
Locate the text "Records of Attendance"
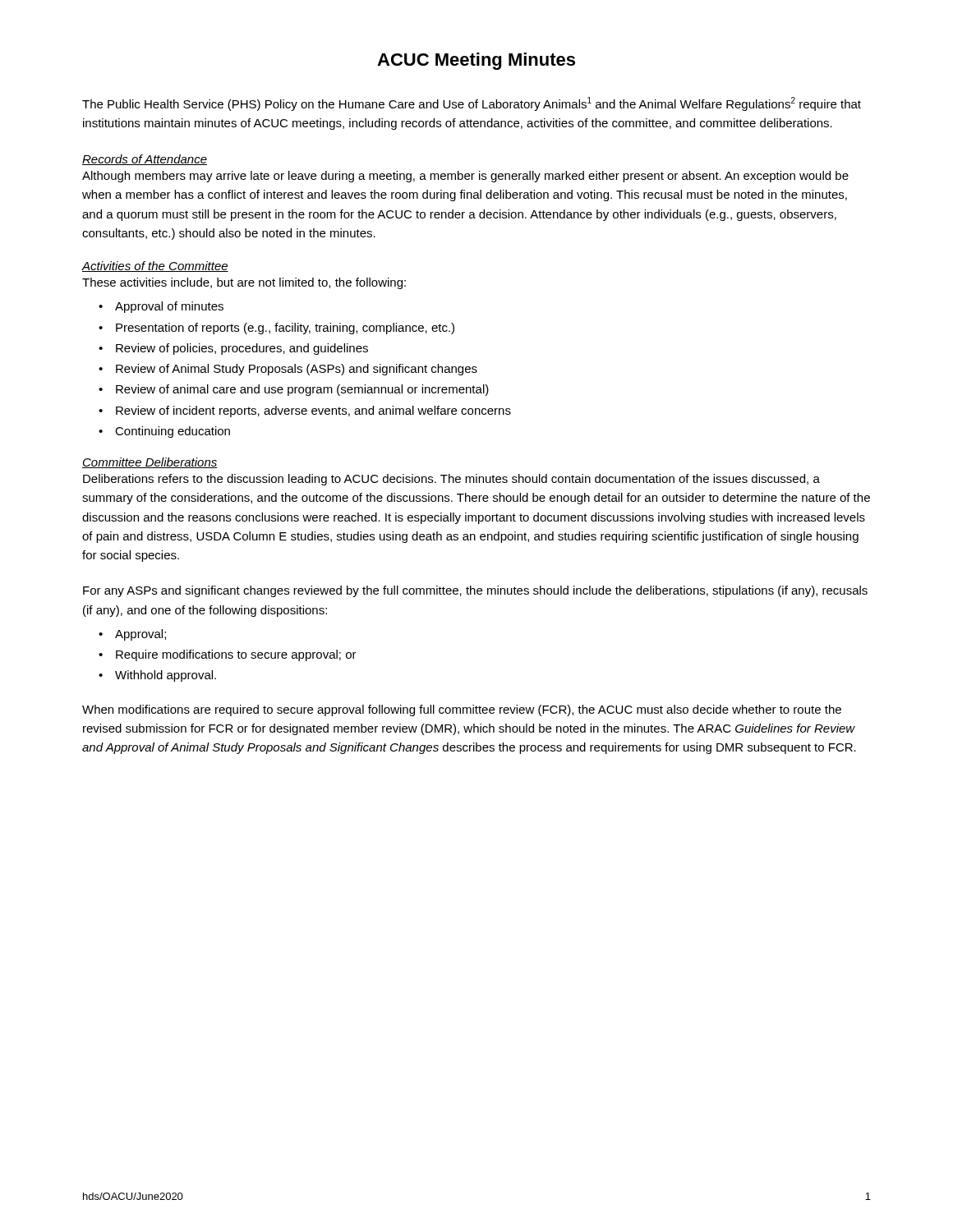point(145,159)
